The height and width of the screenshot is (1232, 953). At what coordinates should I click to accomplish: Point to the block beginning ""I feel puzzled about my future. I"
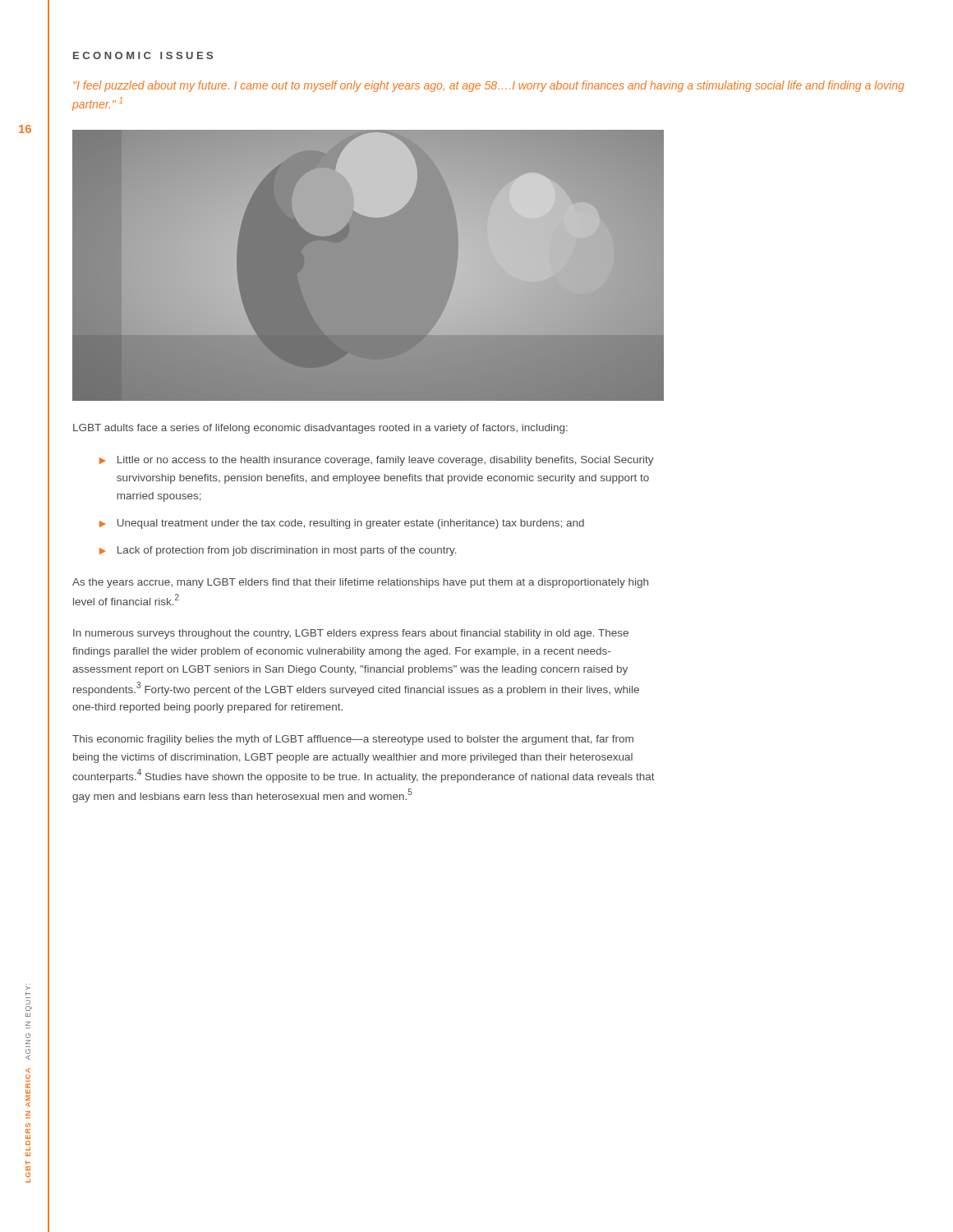[488, 95]
